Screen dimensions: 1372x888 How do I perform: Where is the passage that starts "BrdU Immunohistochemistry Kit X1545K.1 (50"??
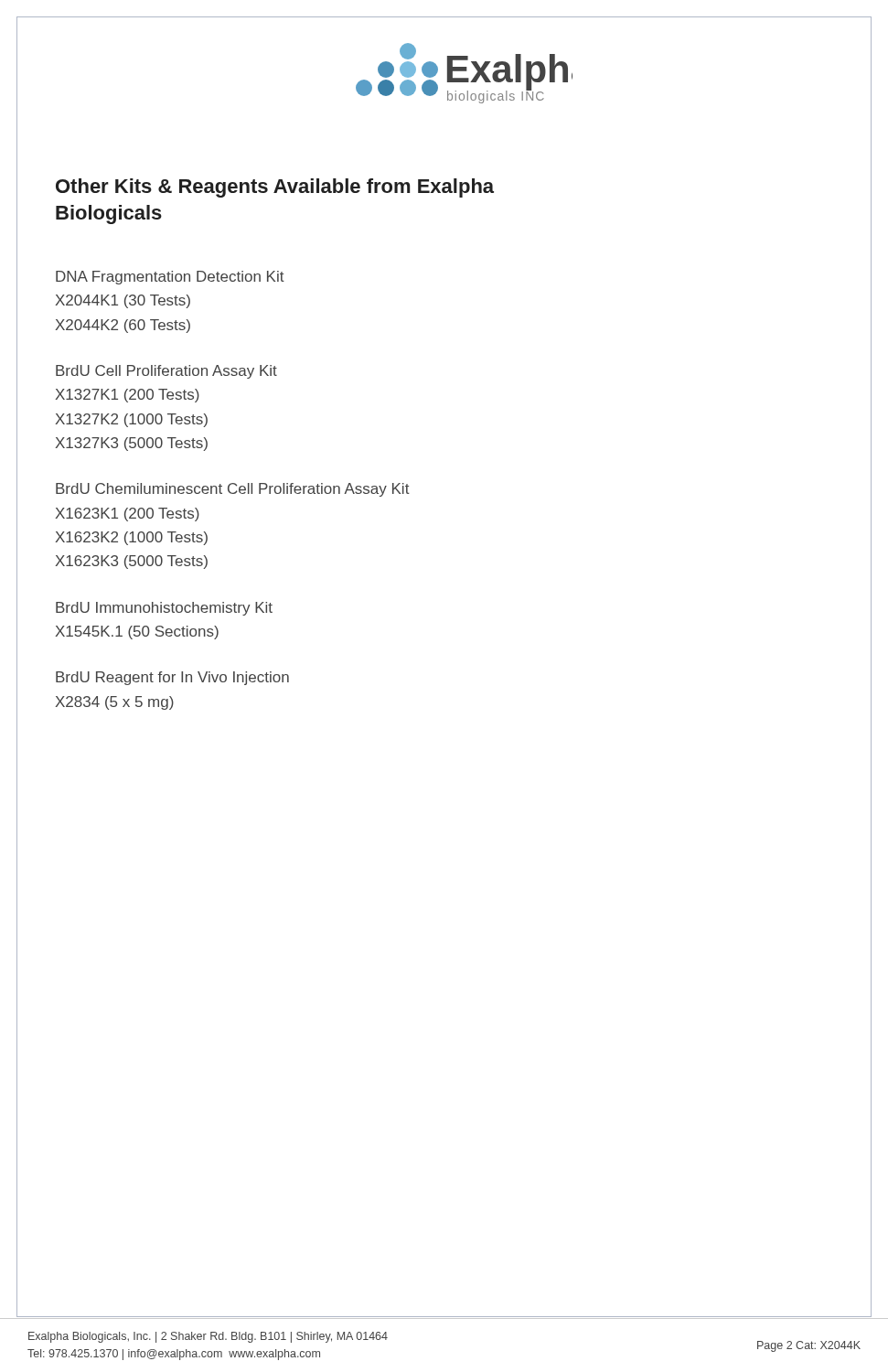(164, 609)
